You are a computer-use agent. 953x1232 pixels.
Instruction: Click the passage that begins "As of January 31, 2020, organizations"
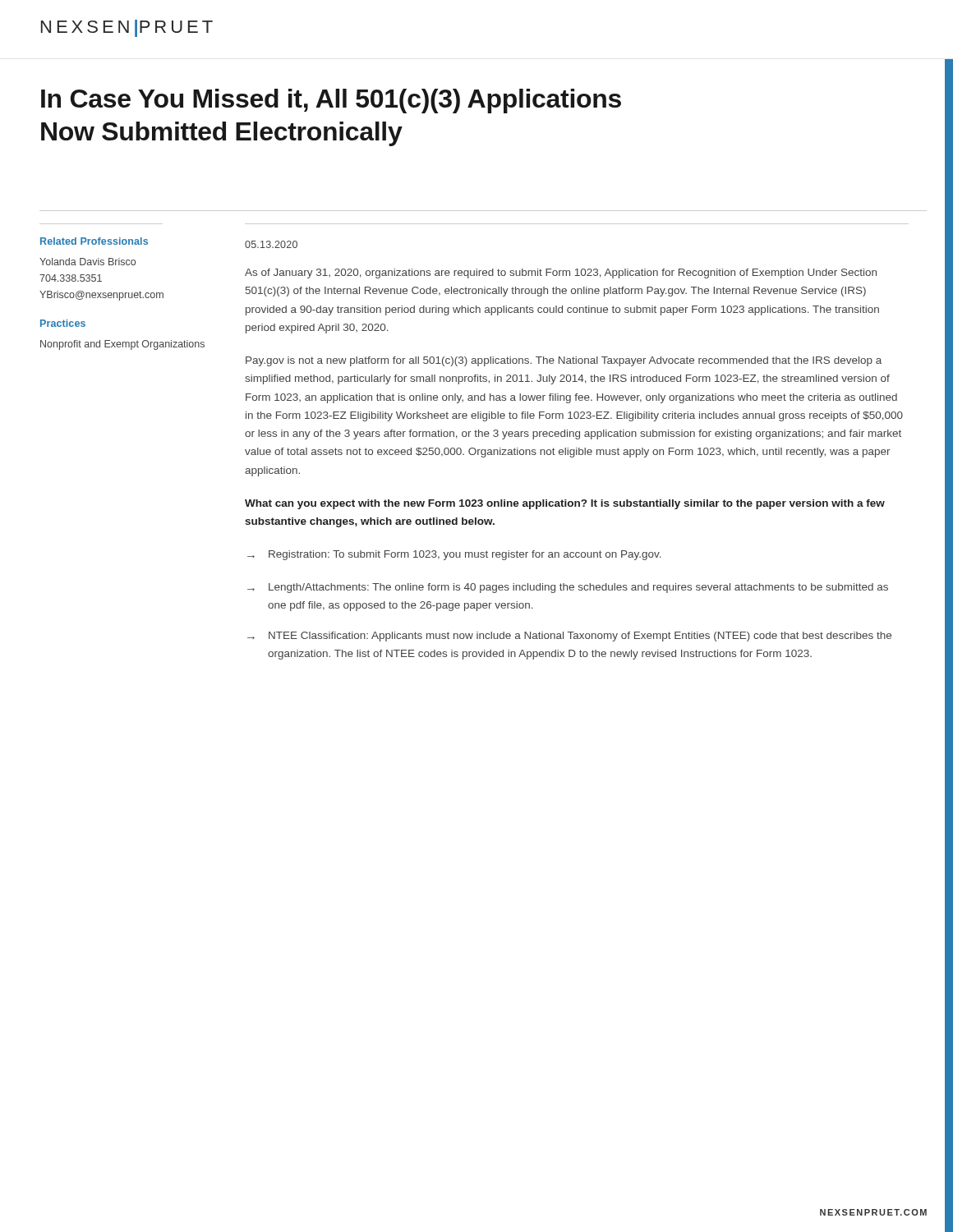[577, 300]
